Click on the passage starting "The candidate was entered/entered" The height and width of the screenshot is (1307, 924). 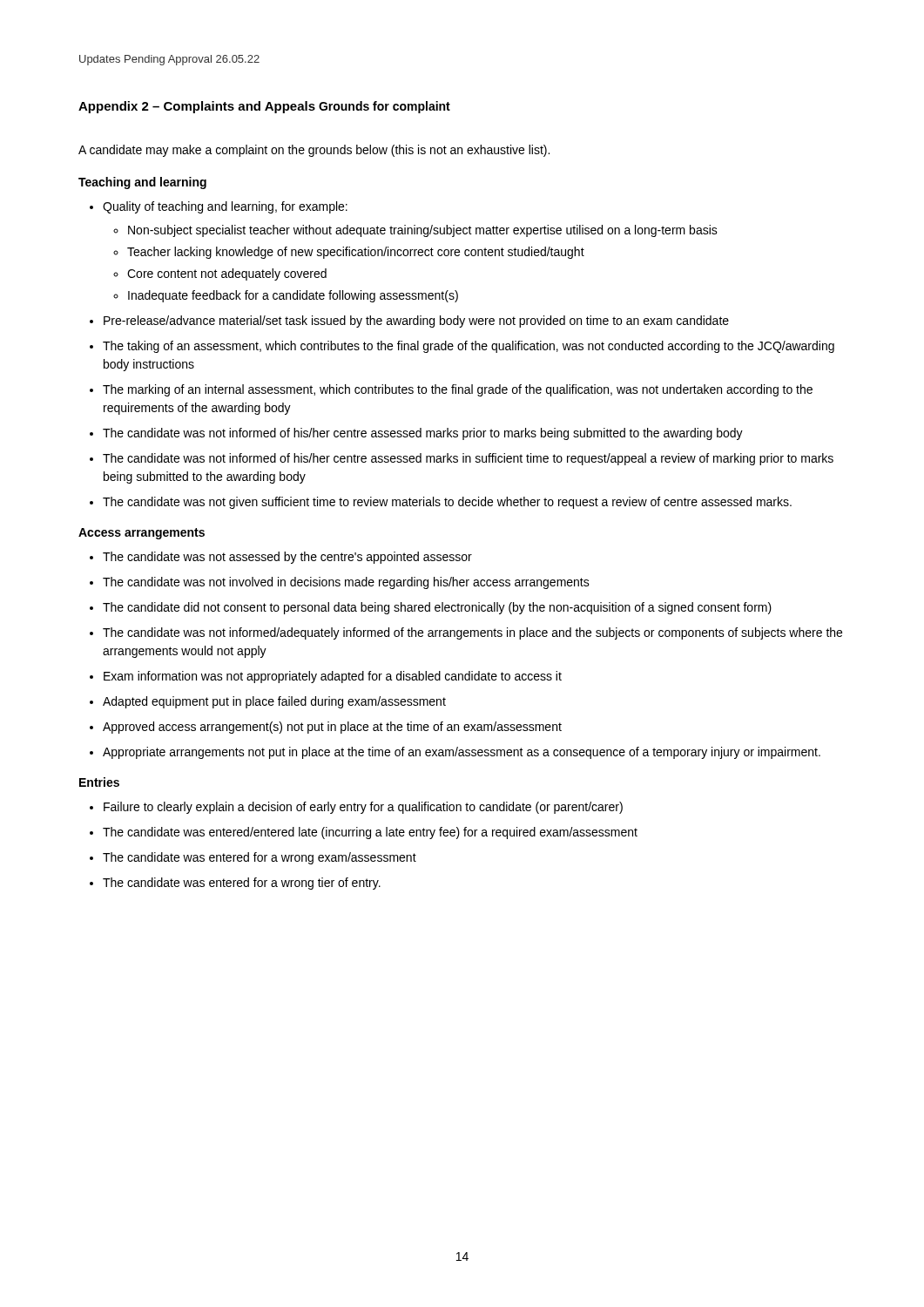[370, 832]
